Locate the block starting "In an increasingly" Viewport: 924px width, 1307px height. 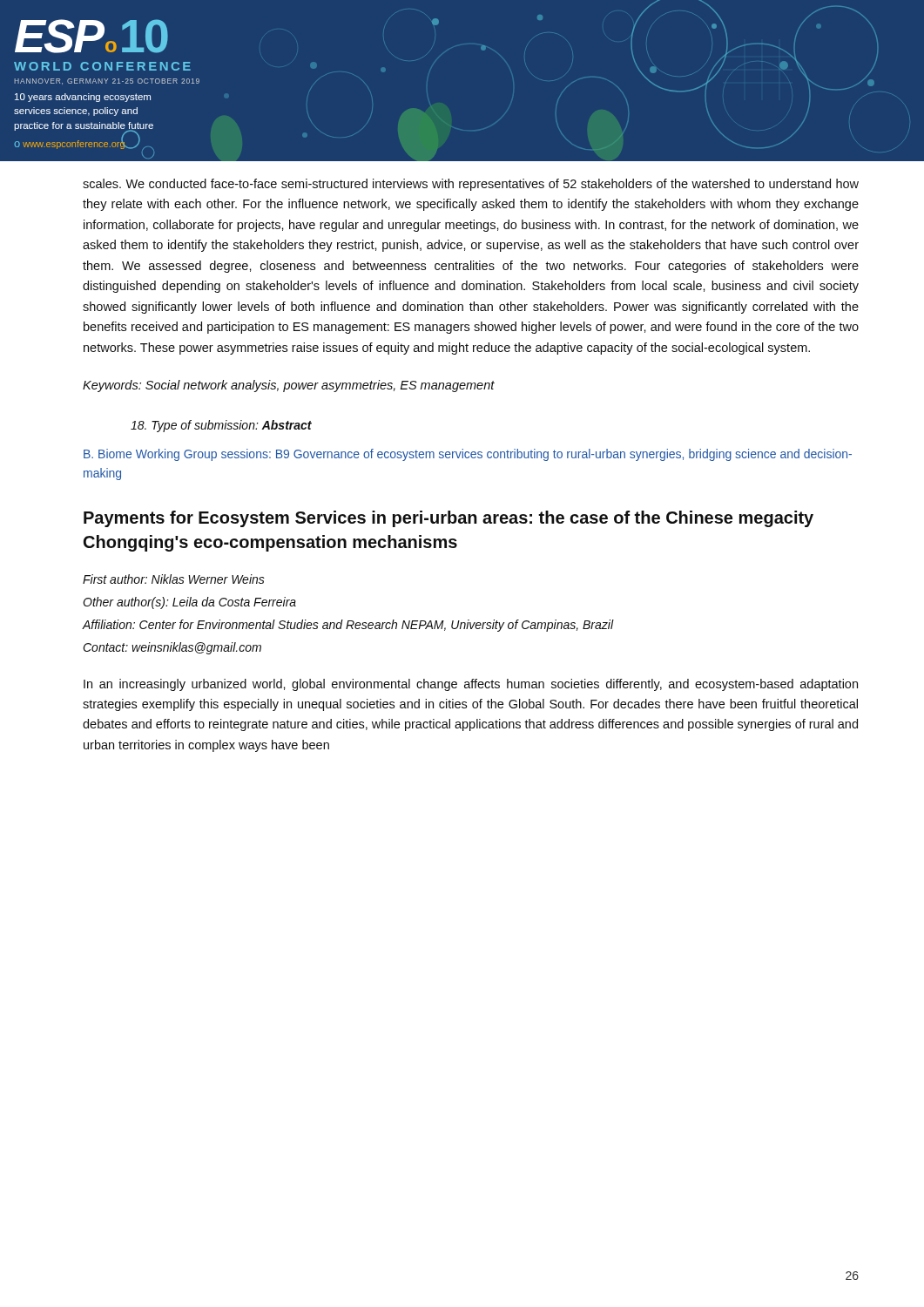(x=471, y=714)
